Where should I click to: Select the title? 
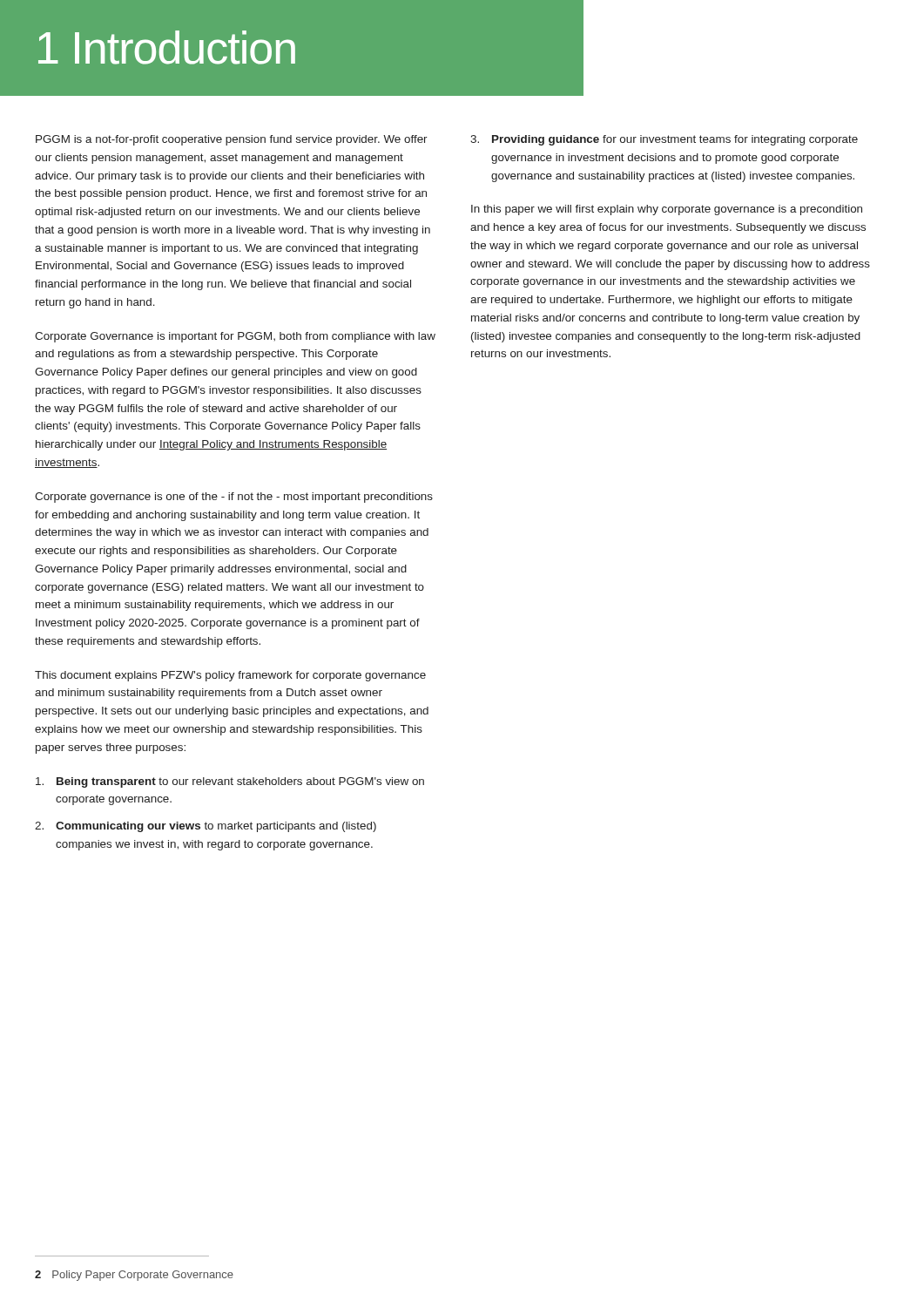click(166, 48)
